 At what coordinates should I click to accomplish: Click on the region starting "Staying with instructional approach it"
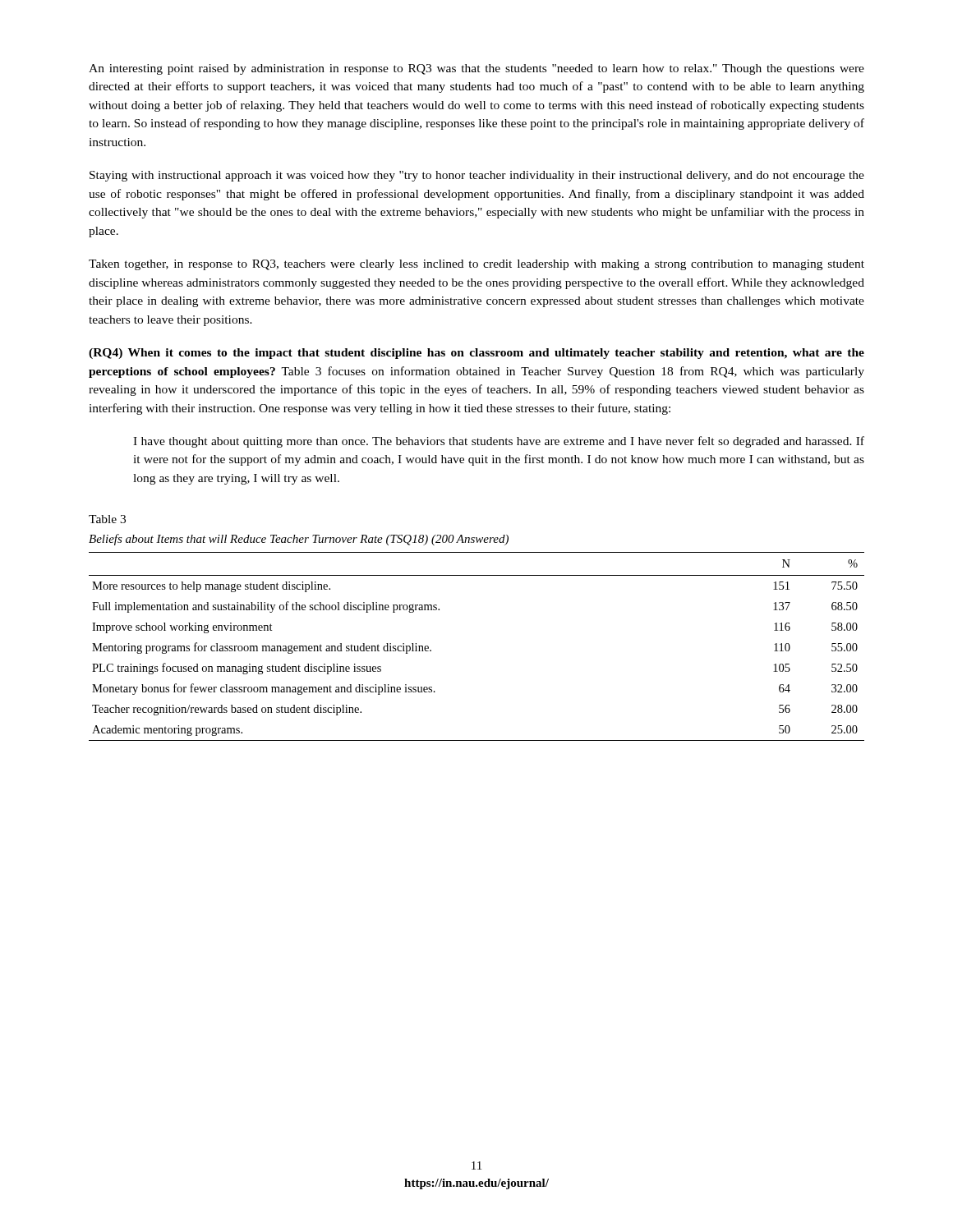point(476,202)
